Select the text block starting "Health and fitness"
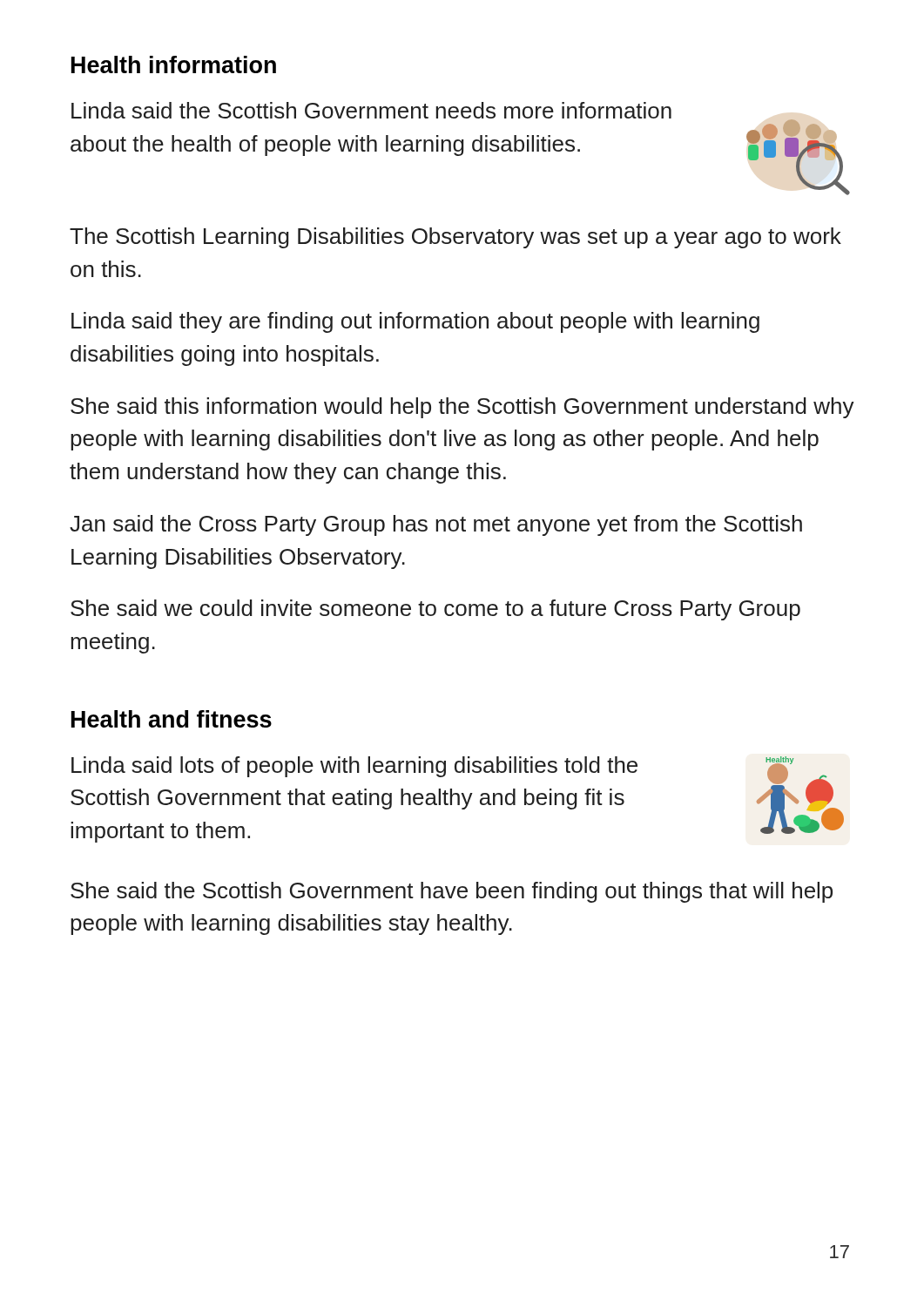 pyautogui.click(x=171, y=719)
